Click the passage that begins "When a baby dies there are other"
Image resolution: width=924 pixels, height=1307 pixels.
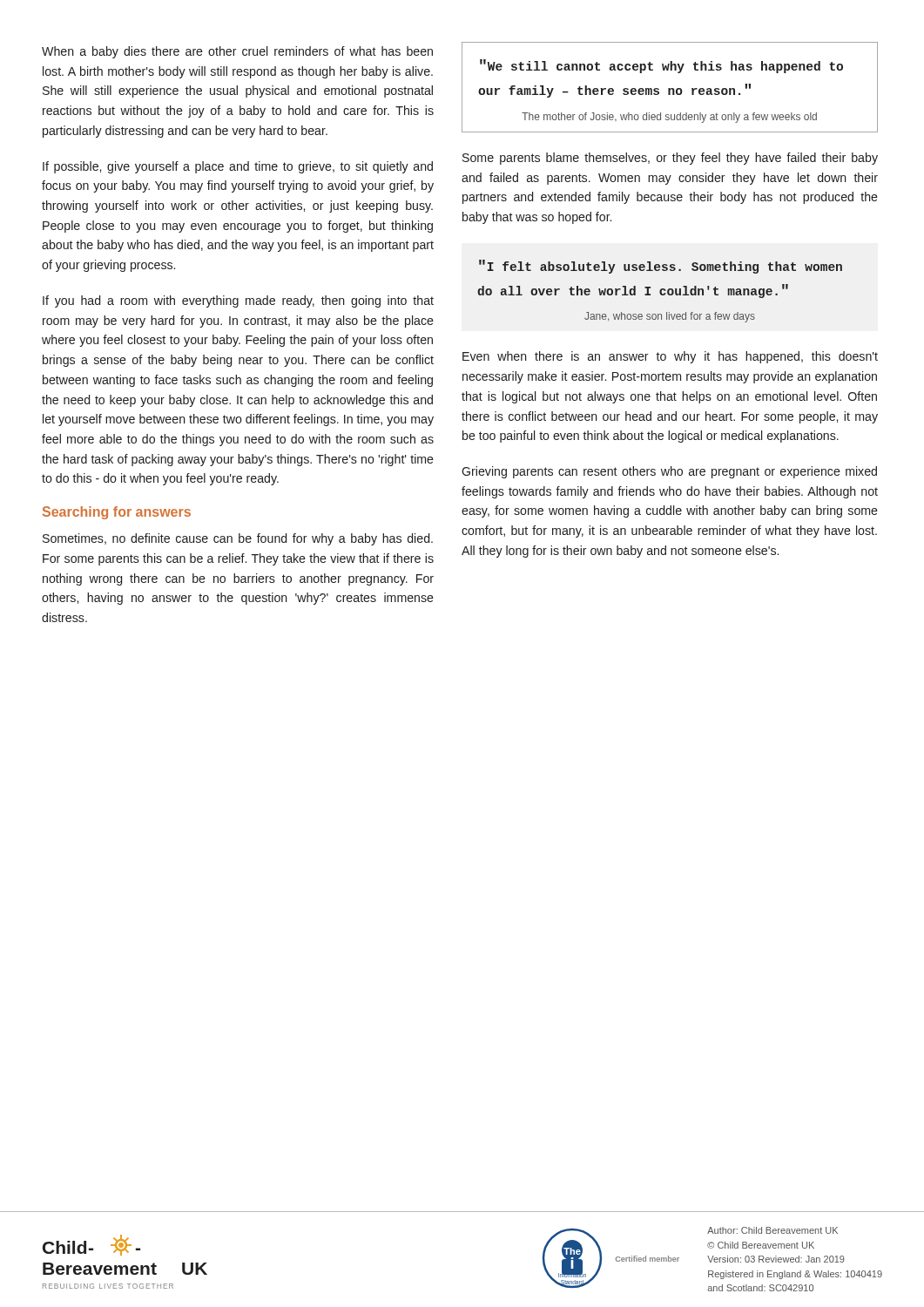[238, 91]
